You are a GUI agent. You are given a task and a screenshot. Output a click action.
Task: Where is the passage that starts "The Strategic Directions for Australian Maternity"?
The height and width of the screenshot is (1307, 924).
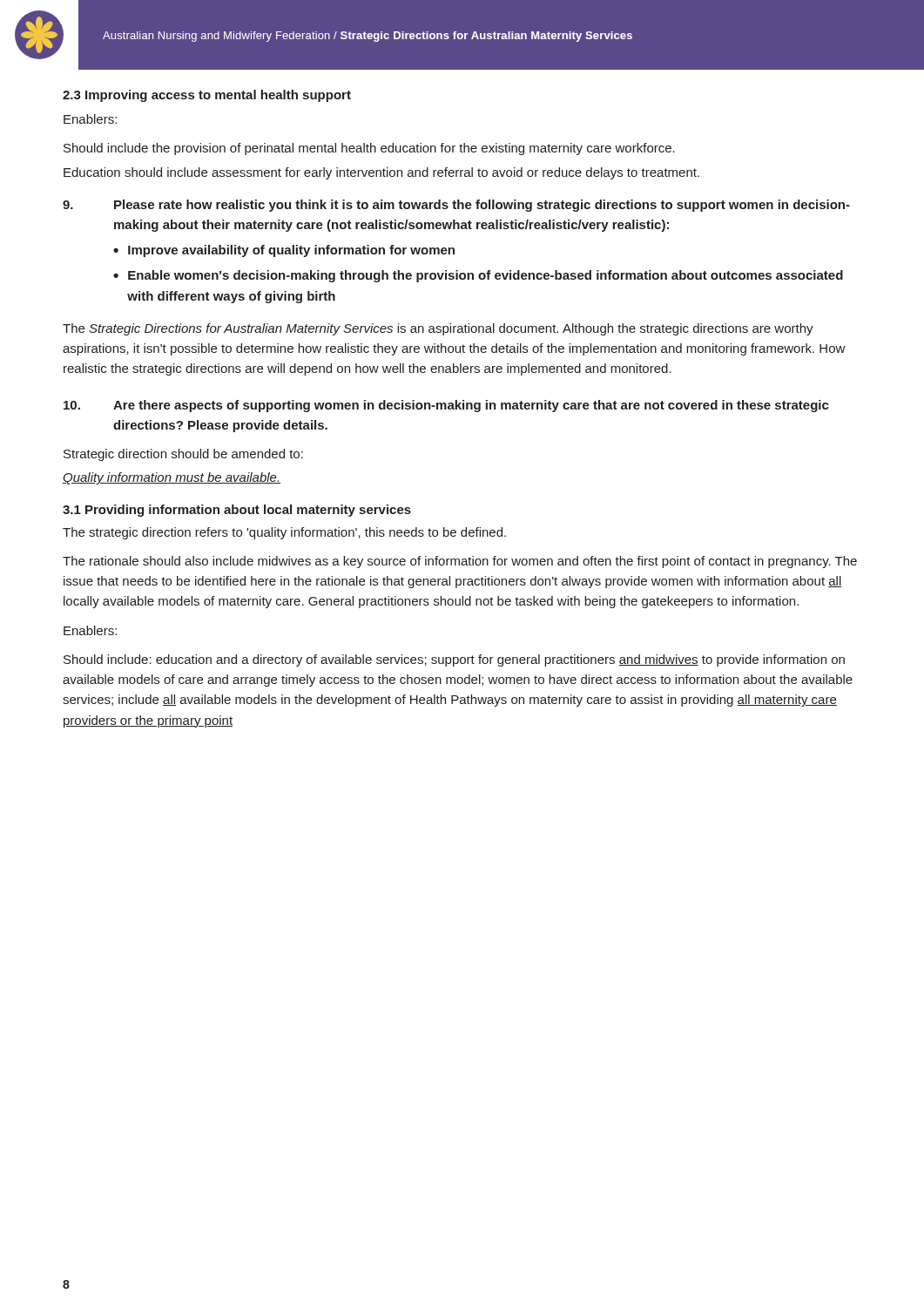pyautogui.click(x=454, y=348)
